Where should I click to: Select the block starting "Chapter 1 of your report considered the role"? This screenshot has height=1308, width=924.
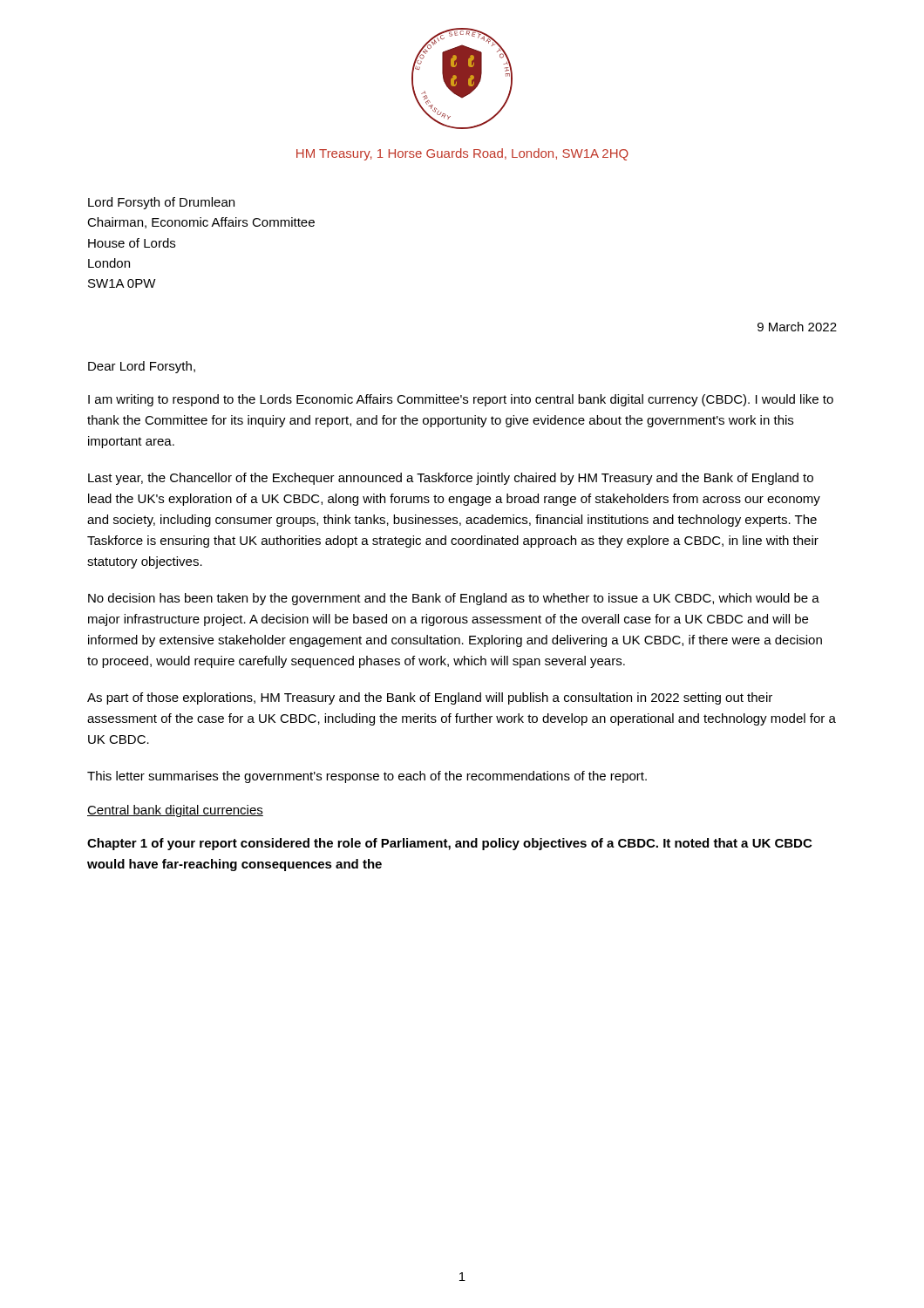coord(450,853)
